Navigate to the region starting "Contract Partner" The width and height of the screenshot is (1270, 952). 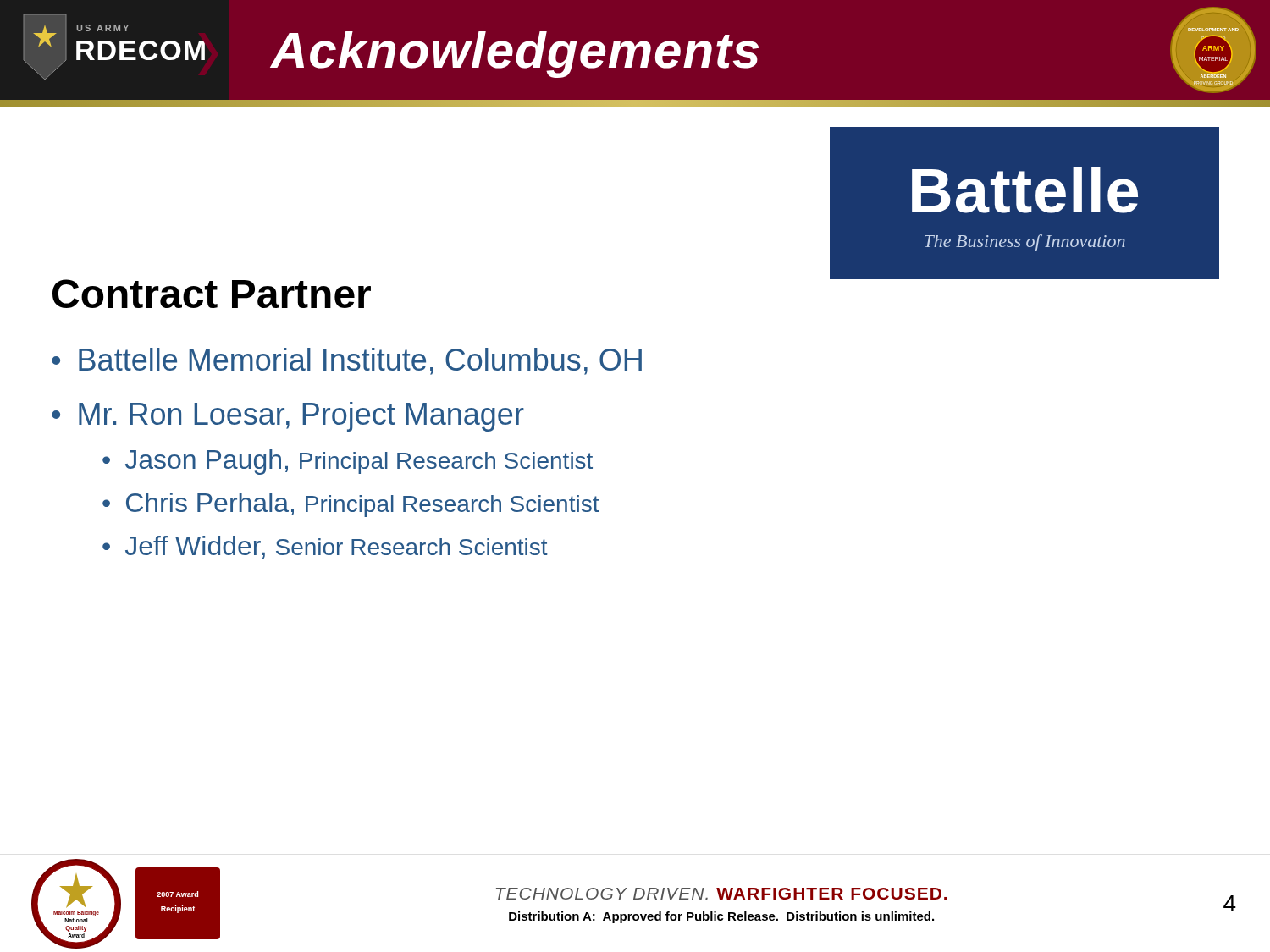click(211, 294)
